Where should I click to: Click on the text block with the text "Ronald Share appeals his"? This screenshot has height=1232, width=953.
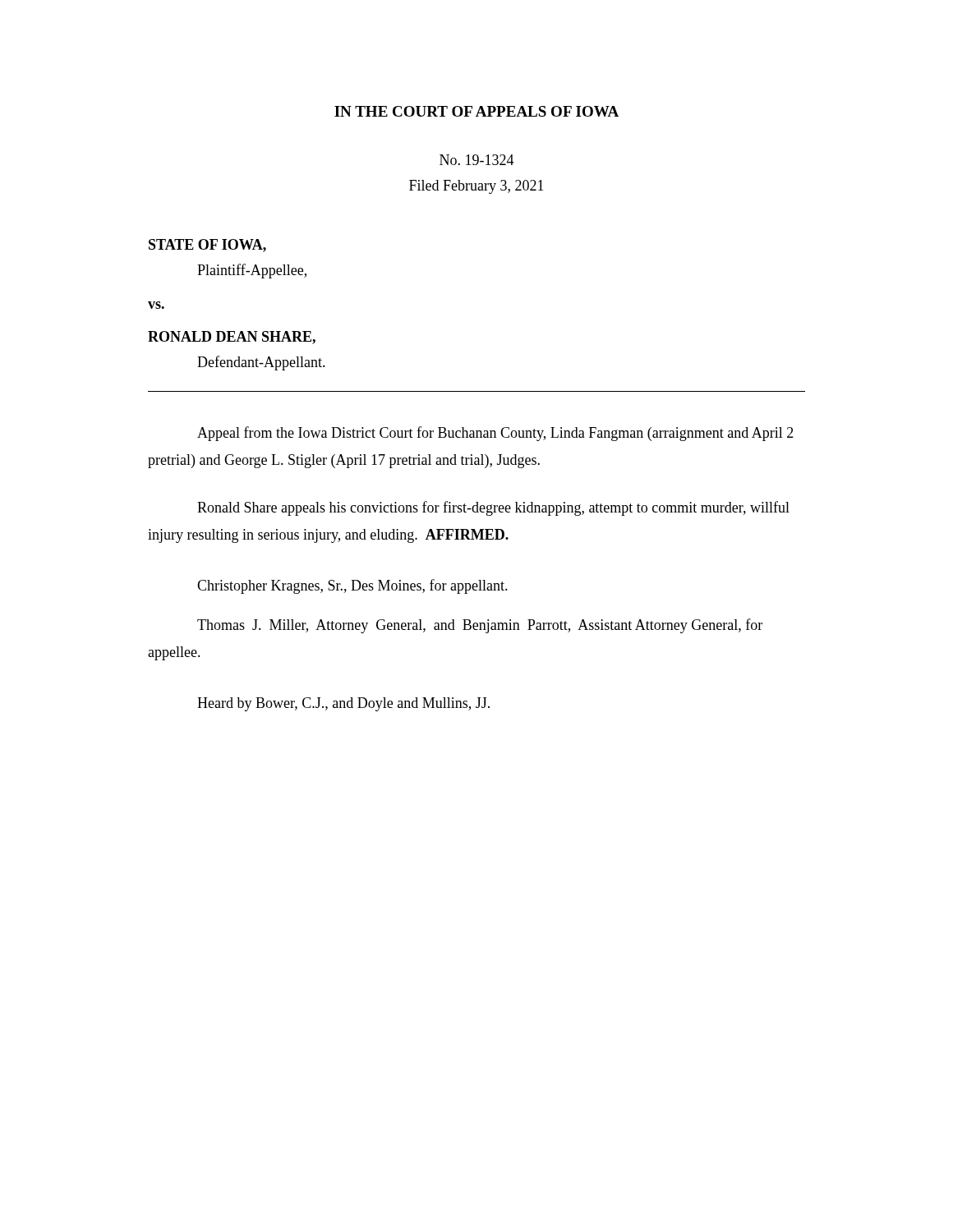tap(469, 521)
